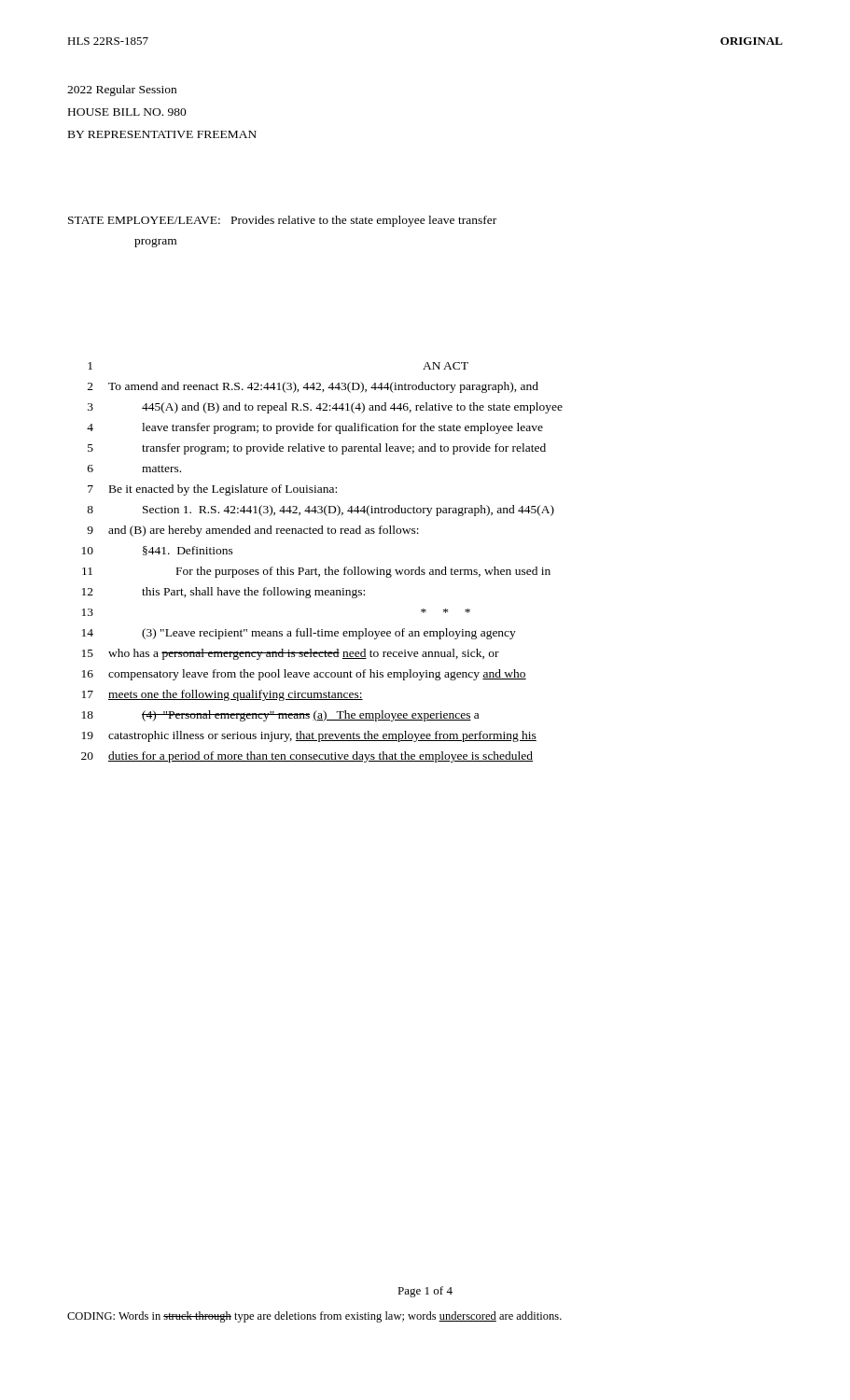The width and height of the screenshot is (850, 1400).
Task: Point to the text starting "10 §441. Definitions"
Action: (158, 551)
